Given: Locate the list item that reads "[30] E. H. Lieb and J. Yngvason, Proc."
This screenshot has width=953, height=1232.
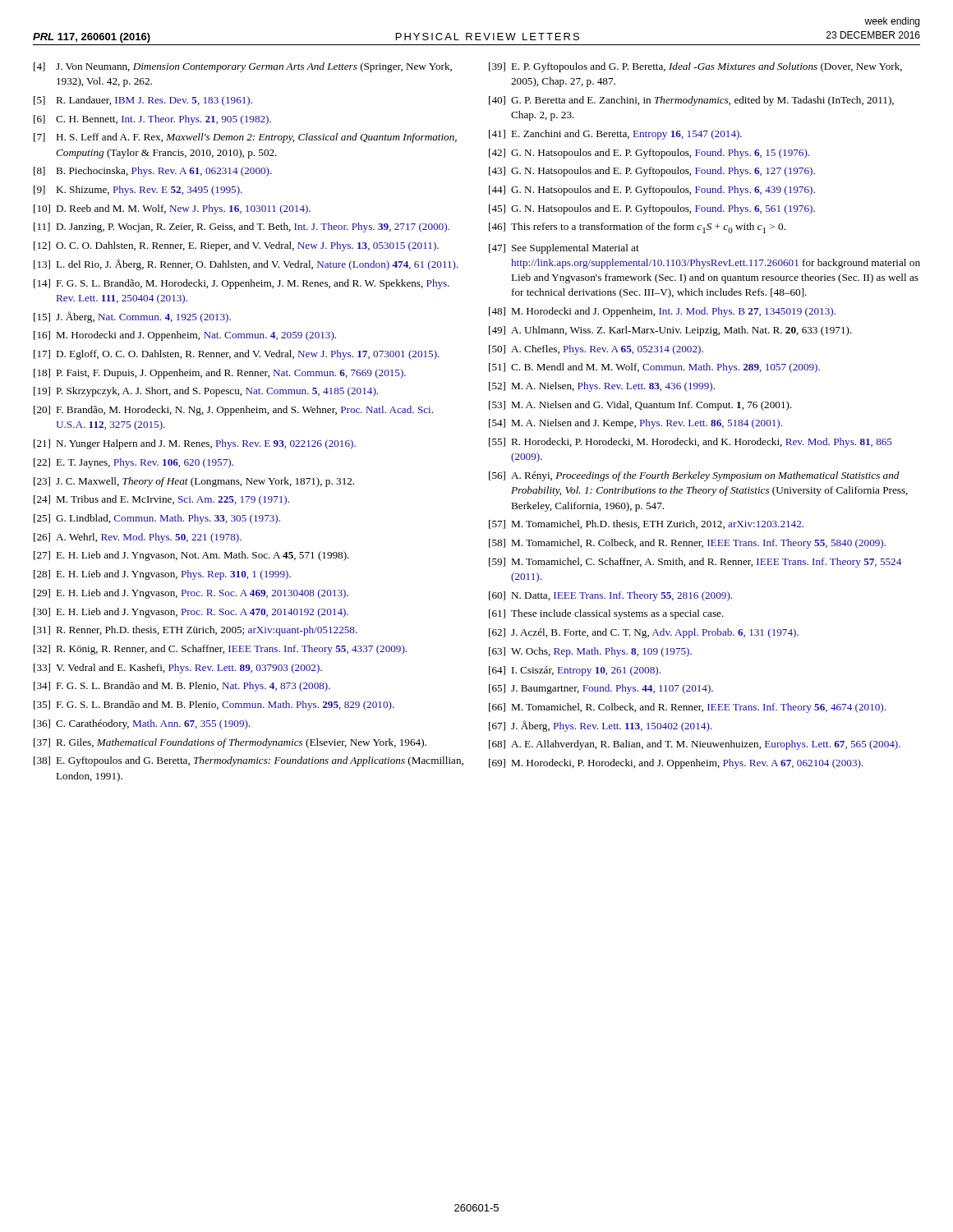Looking at the screenshot, I should pos(249,612).
